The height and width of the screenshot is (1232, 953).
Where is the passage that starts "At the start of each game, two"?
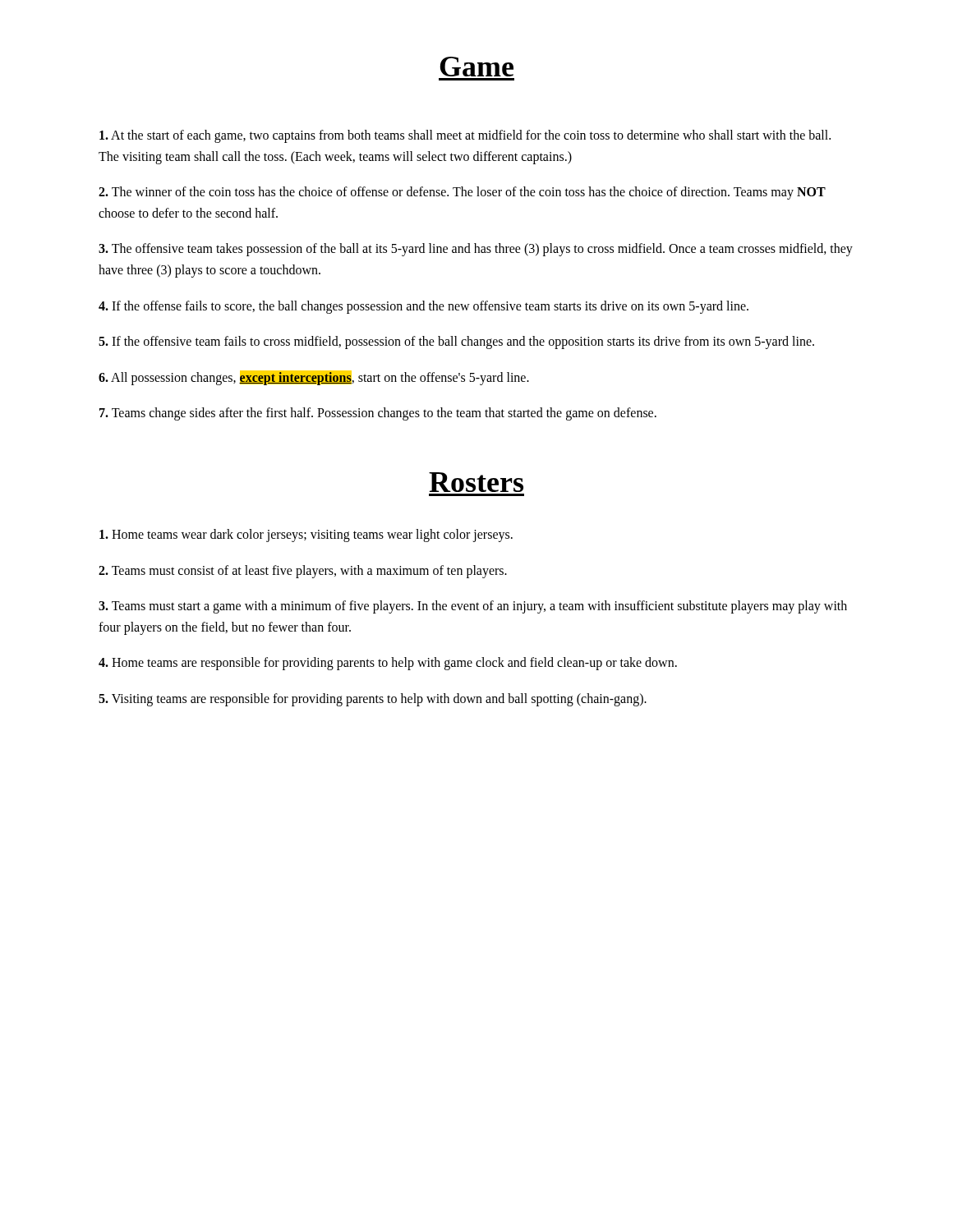[465, 146]
